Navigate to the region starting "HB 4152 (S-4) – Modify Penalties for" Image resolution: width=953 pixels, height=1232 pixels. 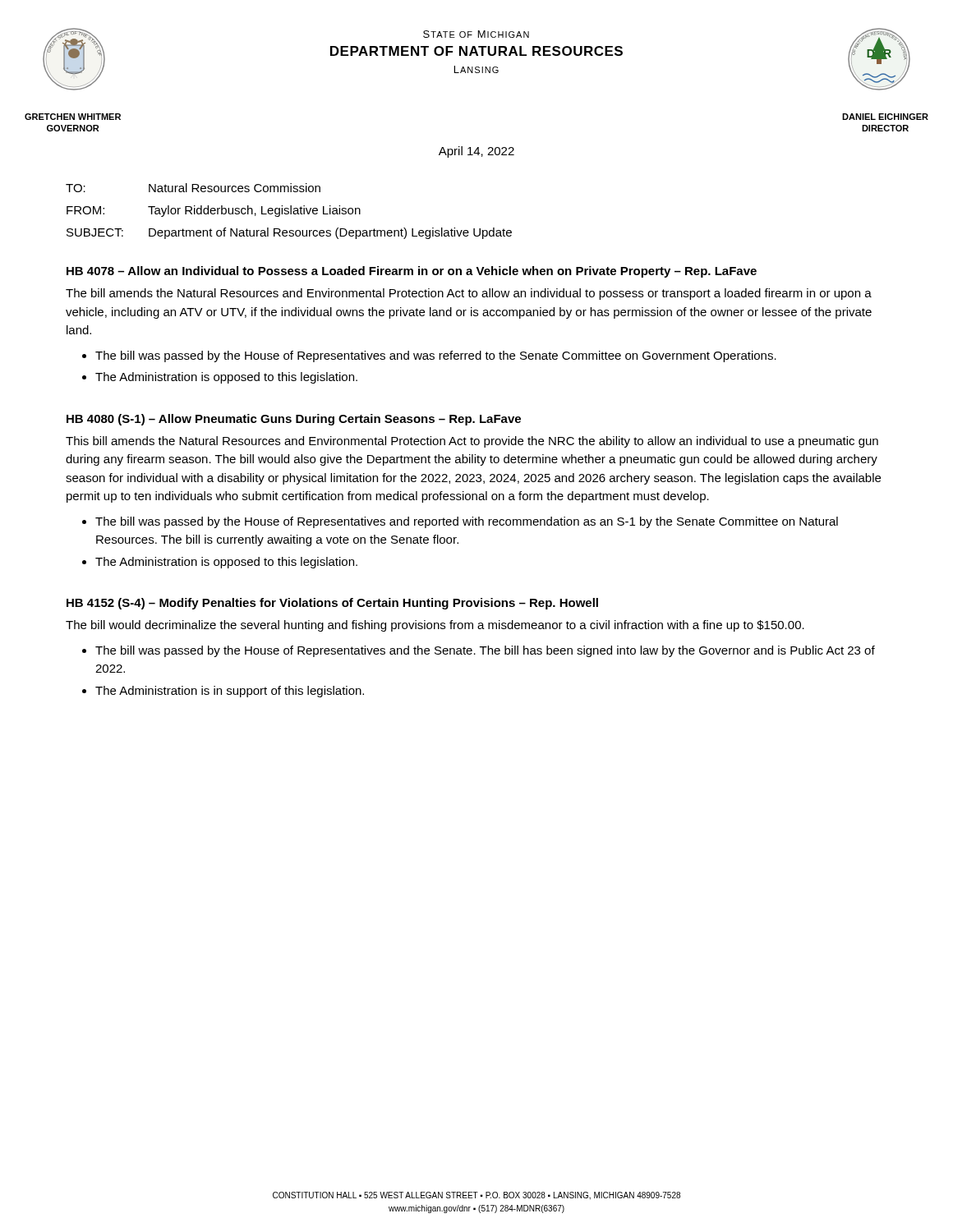(x=332, y=602)
